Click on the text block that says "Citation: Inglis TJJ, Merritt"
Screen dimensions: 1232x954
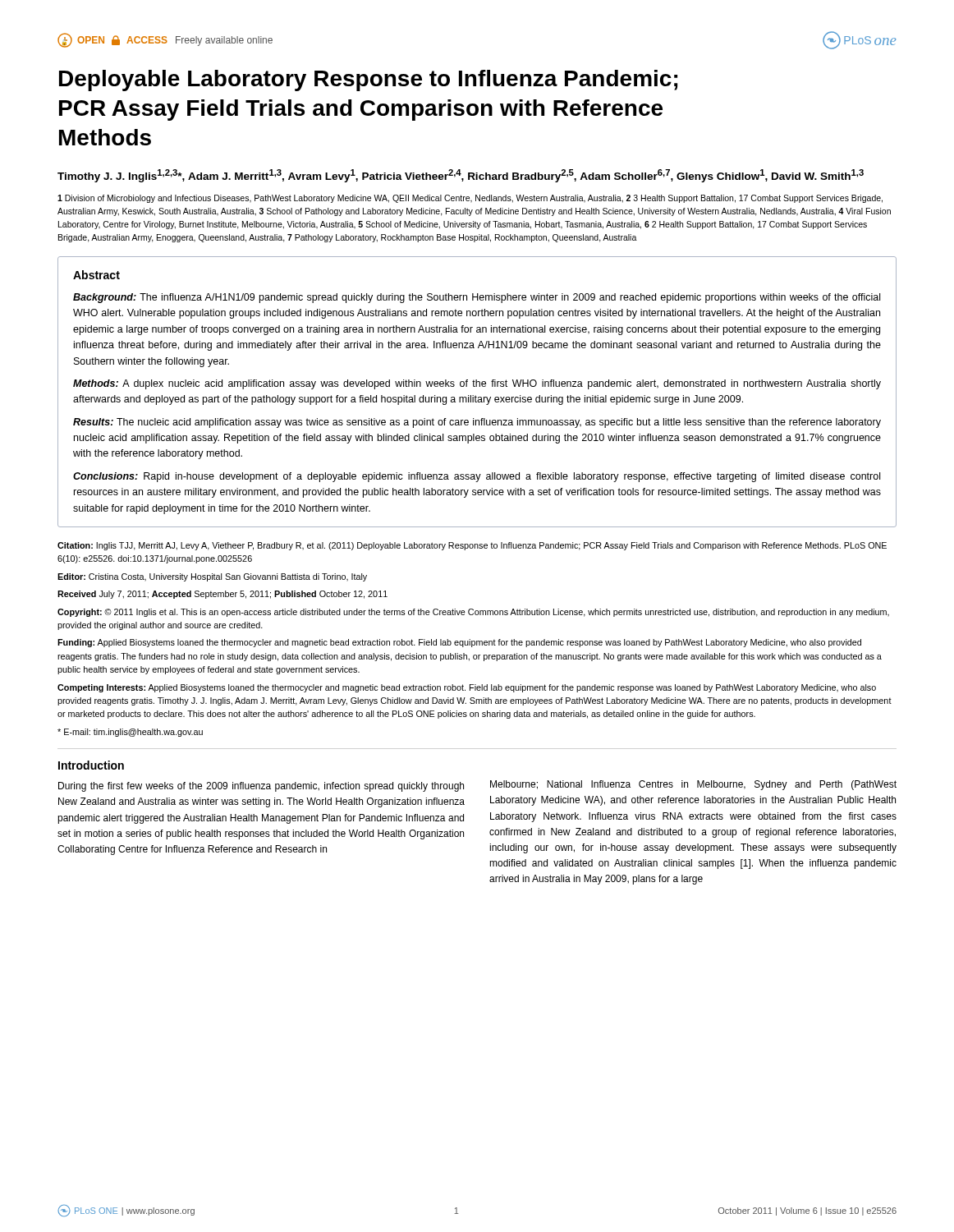[x=472, y=552]
